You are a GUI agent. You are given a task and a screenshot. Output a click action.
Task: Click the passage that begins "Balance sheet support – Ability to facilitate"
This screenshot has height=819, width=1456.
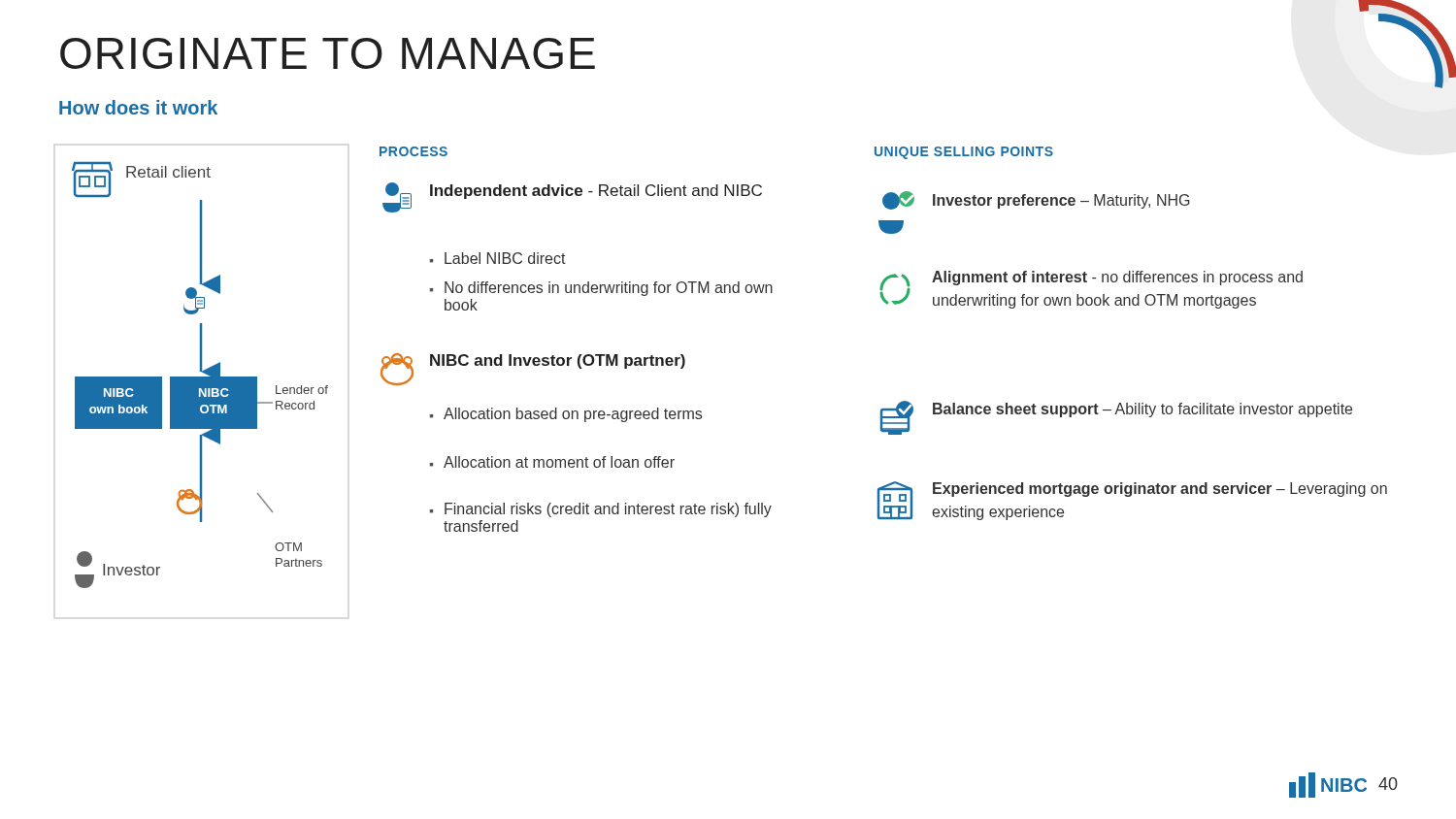tap(1113, 422)
